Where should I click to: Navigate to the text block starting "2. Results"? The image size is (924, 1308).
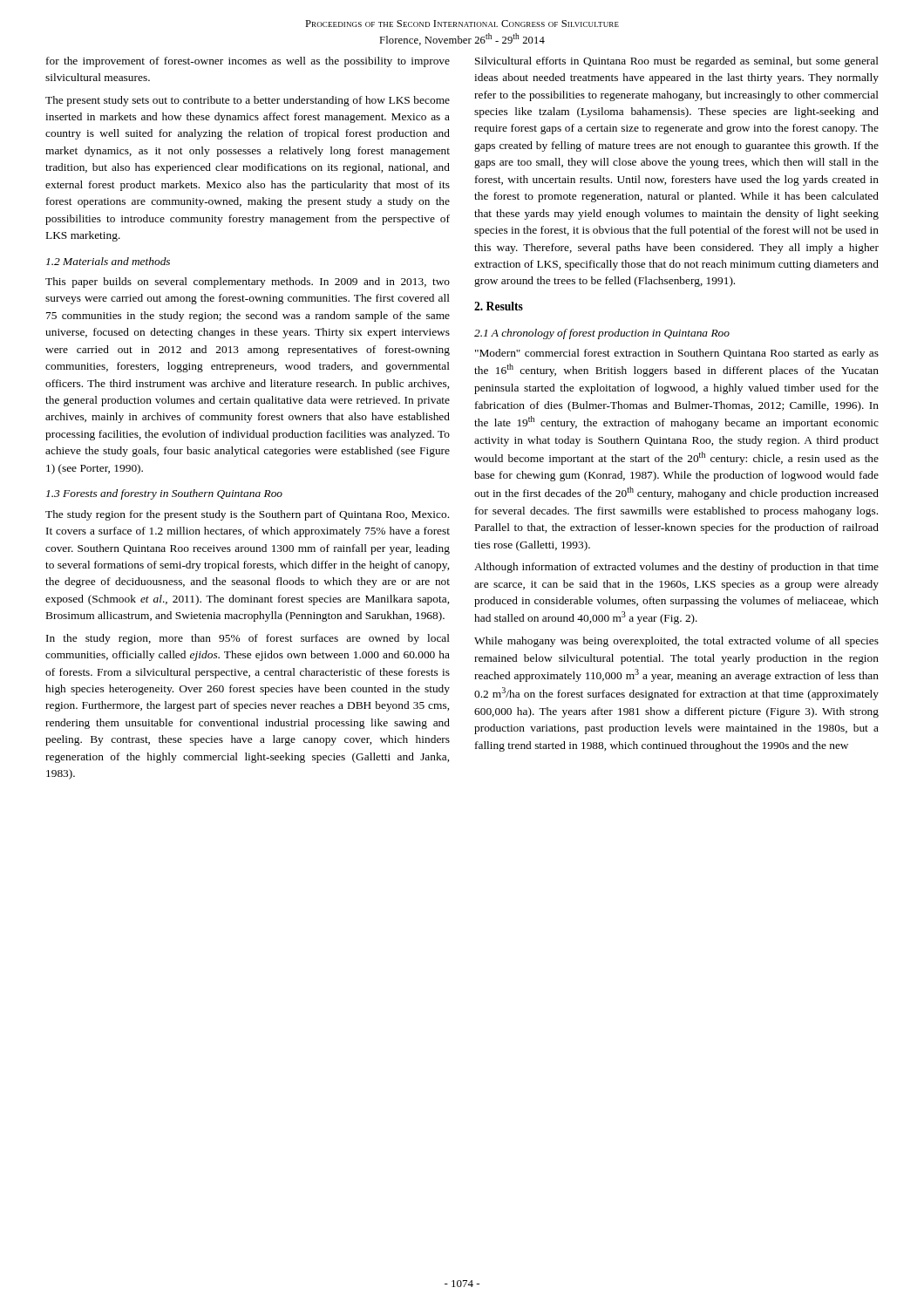pos(499,306)
